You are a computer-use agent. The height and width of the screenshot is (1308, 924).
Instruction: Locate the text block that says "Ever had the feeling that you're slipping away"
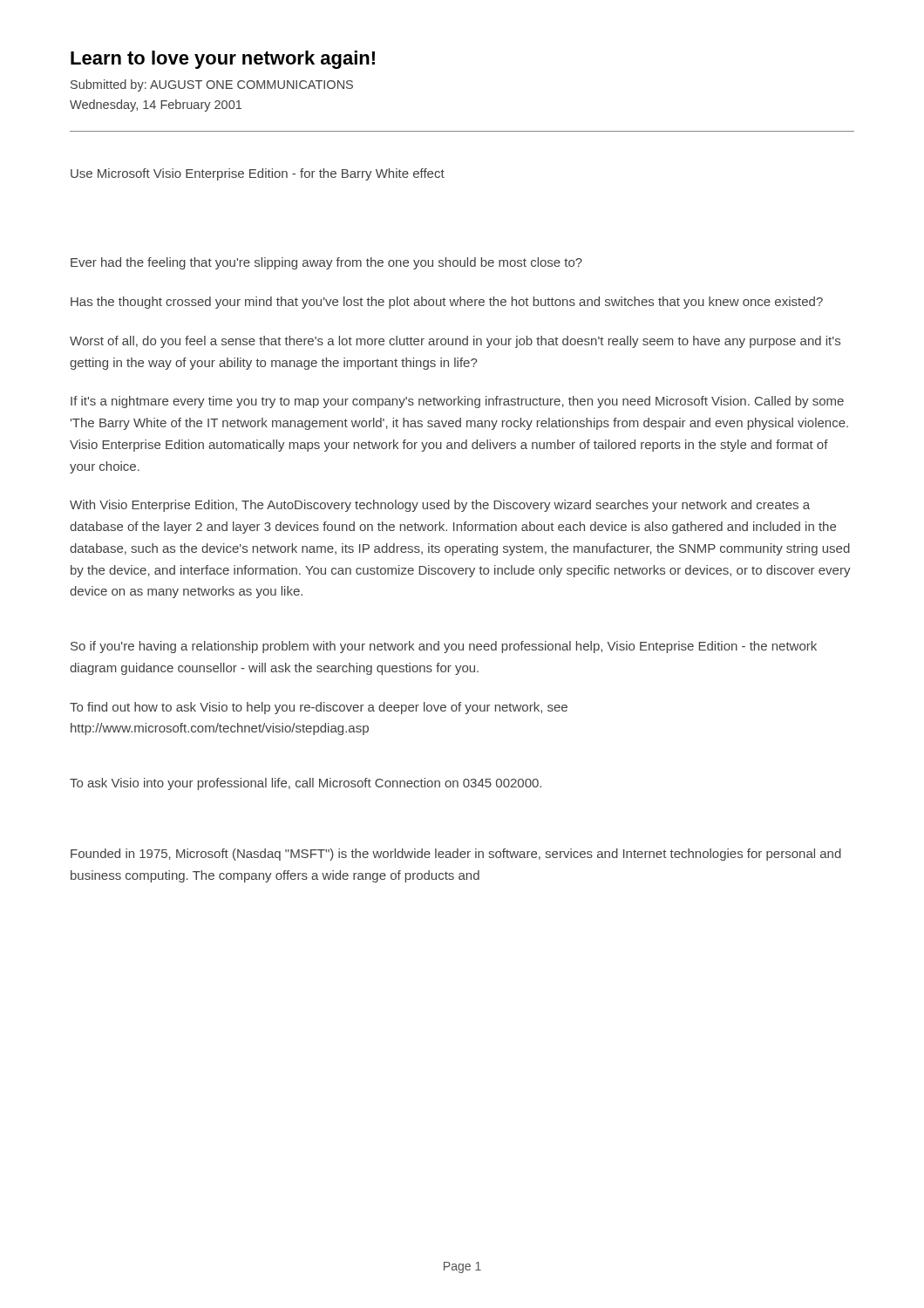(462, 263)
